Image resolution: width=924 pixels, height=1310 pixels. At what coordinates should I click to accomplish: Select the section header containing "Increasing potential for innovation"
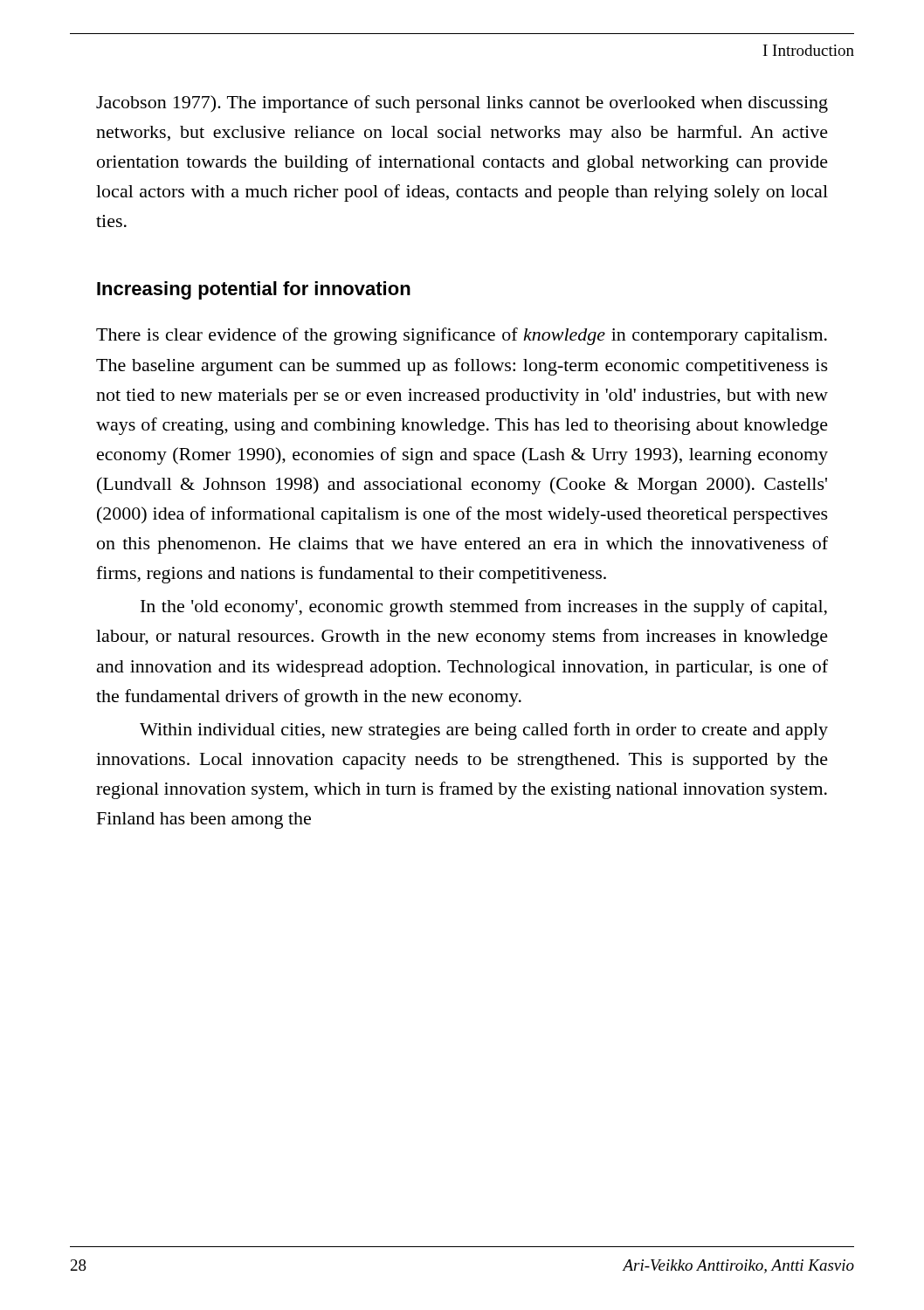pos(254,289)
